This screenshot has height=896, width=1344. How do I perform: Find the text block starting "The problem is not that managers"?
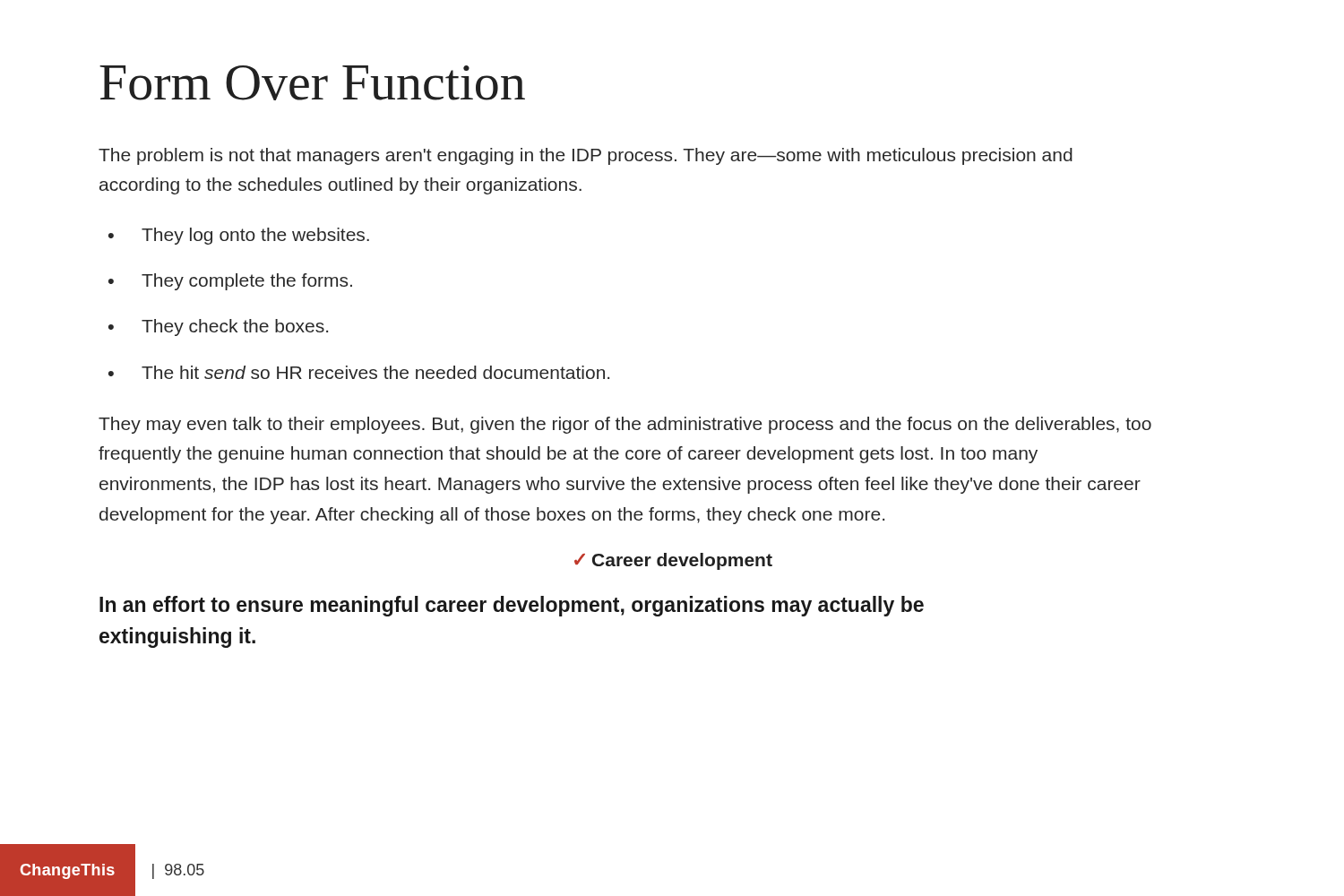pyautogui.click(x=586, y=169)
